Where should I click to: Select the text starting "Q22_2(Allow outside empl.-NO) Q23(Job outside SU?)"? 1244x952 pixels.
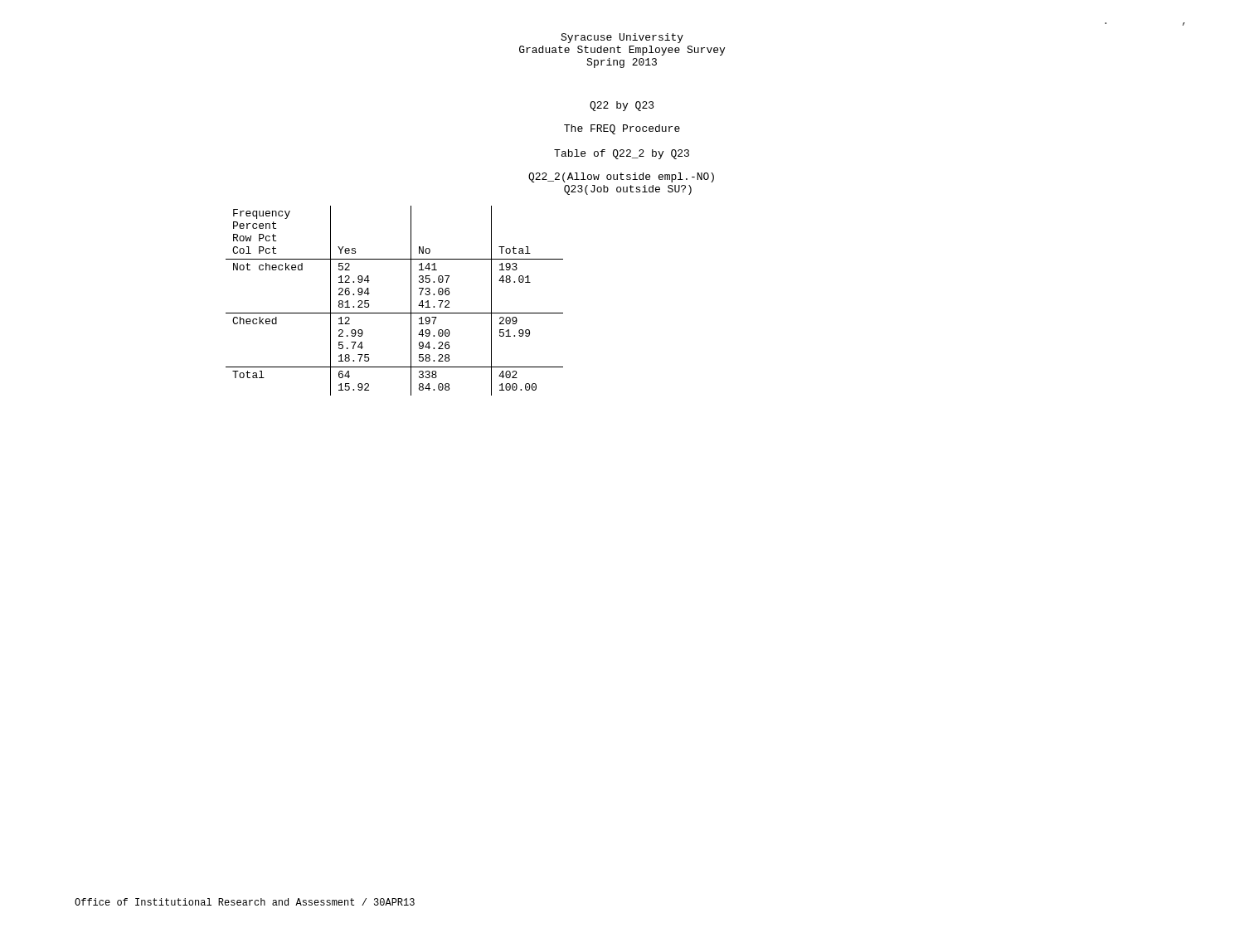point(622,183)
